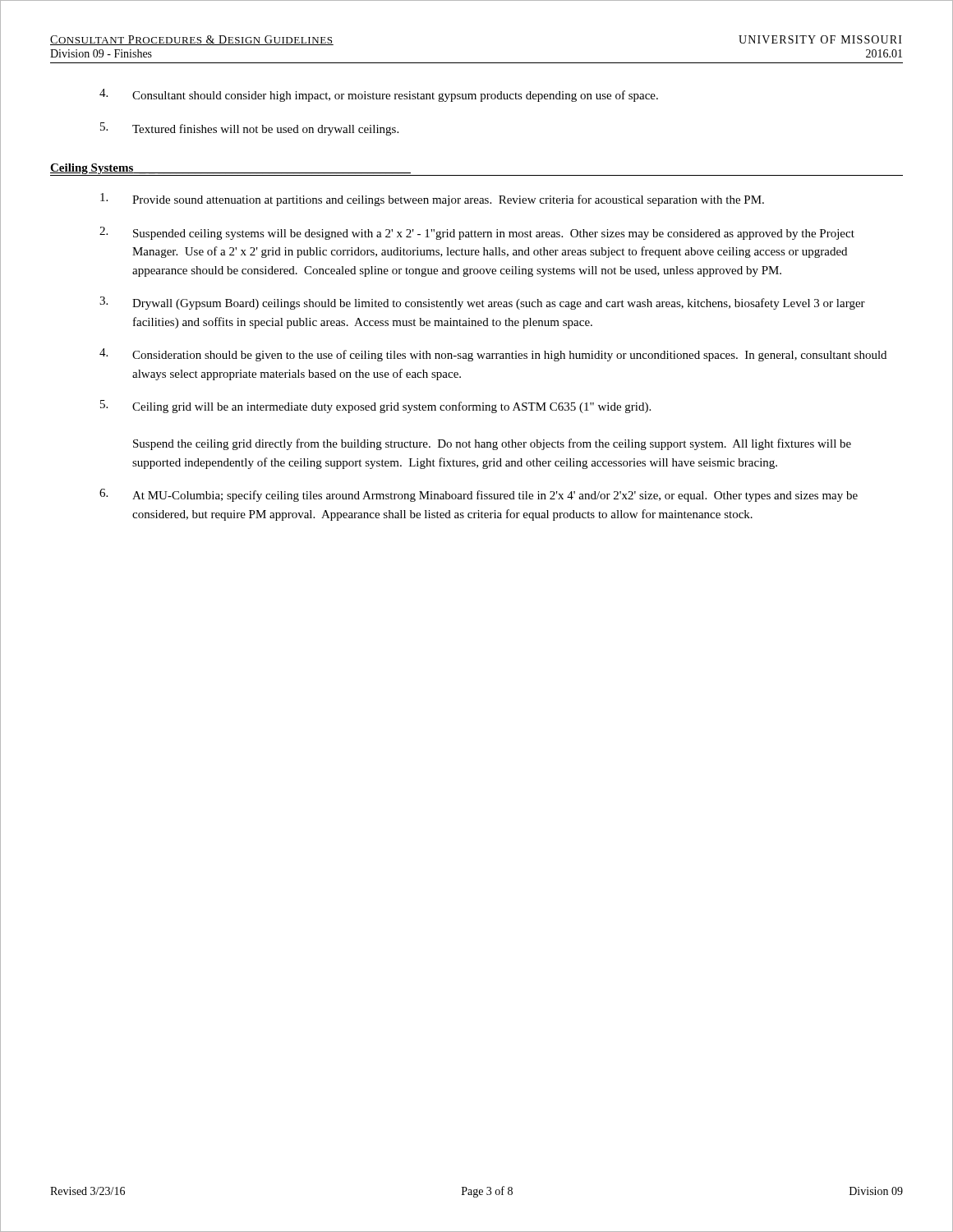
Task: Locate the passage starting "4. Consideration should be given to the use"
Action: [x=501, y=364]
